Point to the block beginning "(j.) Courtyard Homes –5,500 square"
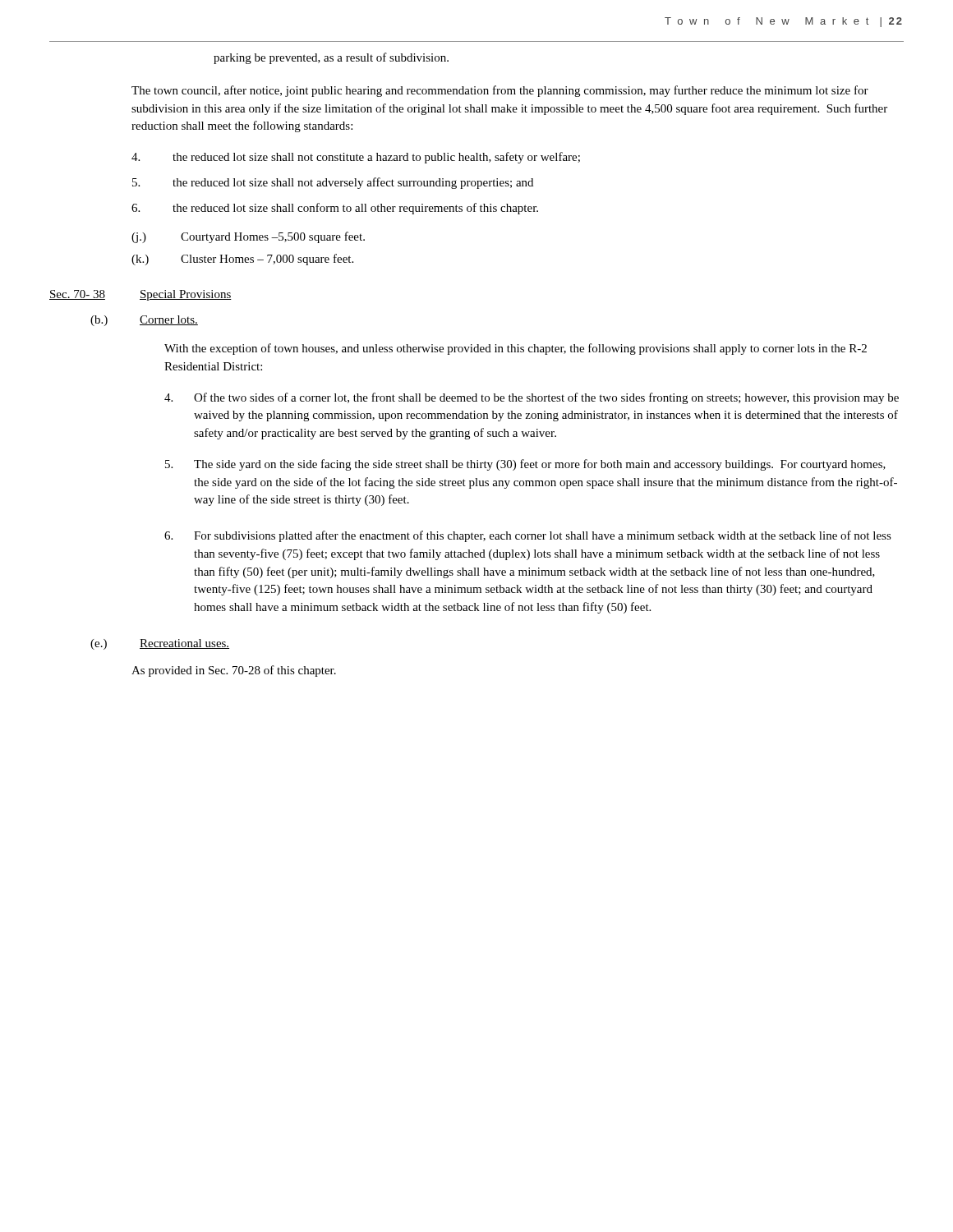This screenshot has width=953, height=1232. coord(248,237)
